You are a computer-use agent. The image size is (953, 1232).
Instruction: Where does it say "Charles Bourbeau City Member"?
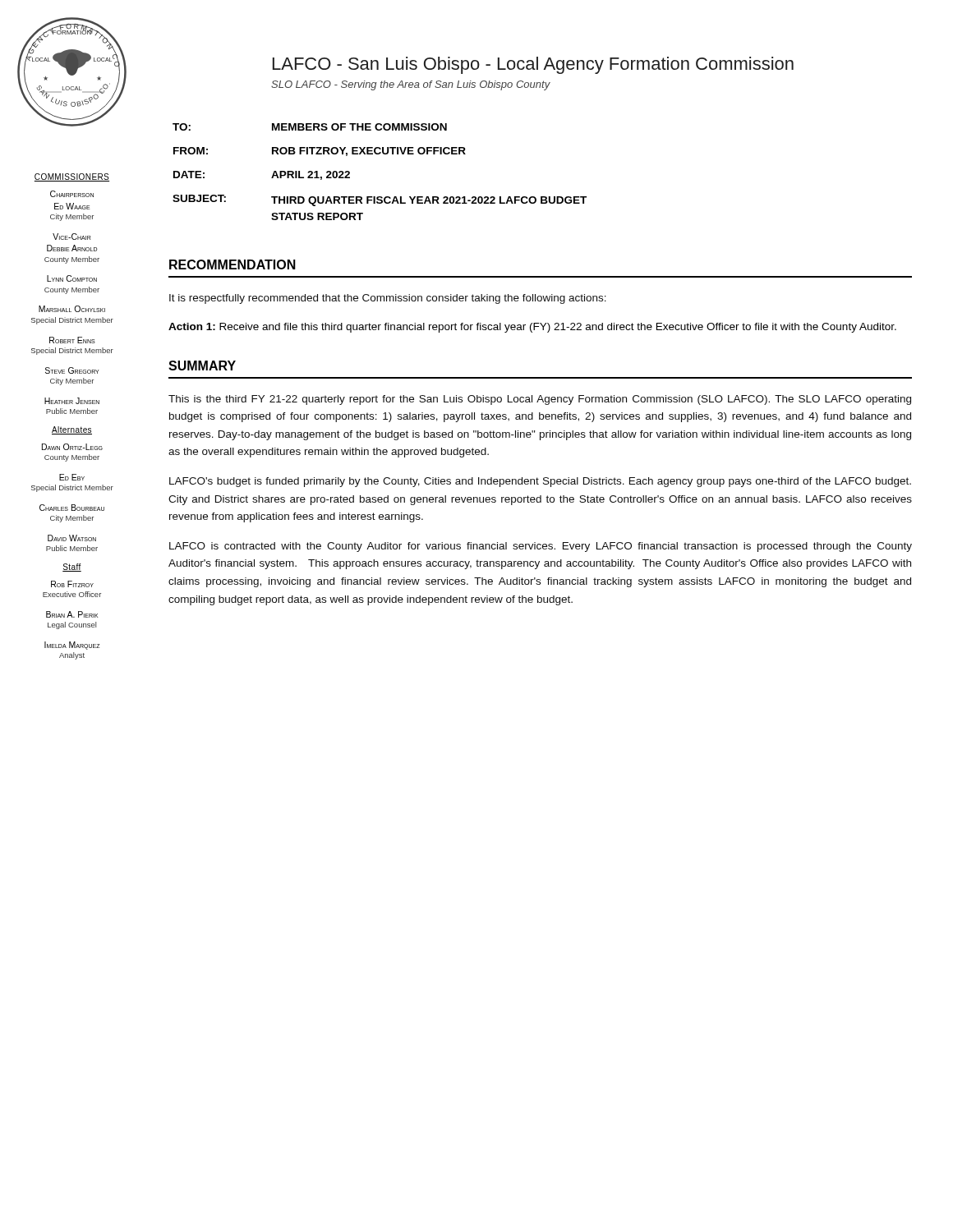(x=72, y=513)
